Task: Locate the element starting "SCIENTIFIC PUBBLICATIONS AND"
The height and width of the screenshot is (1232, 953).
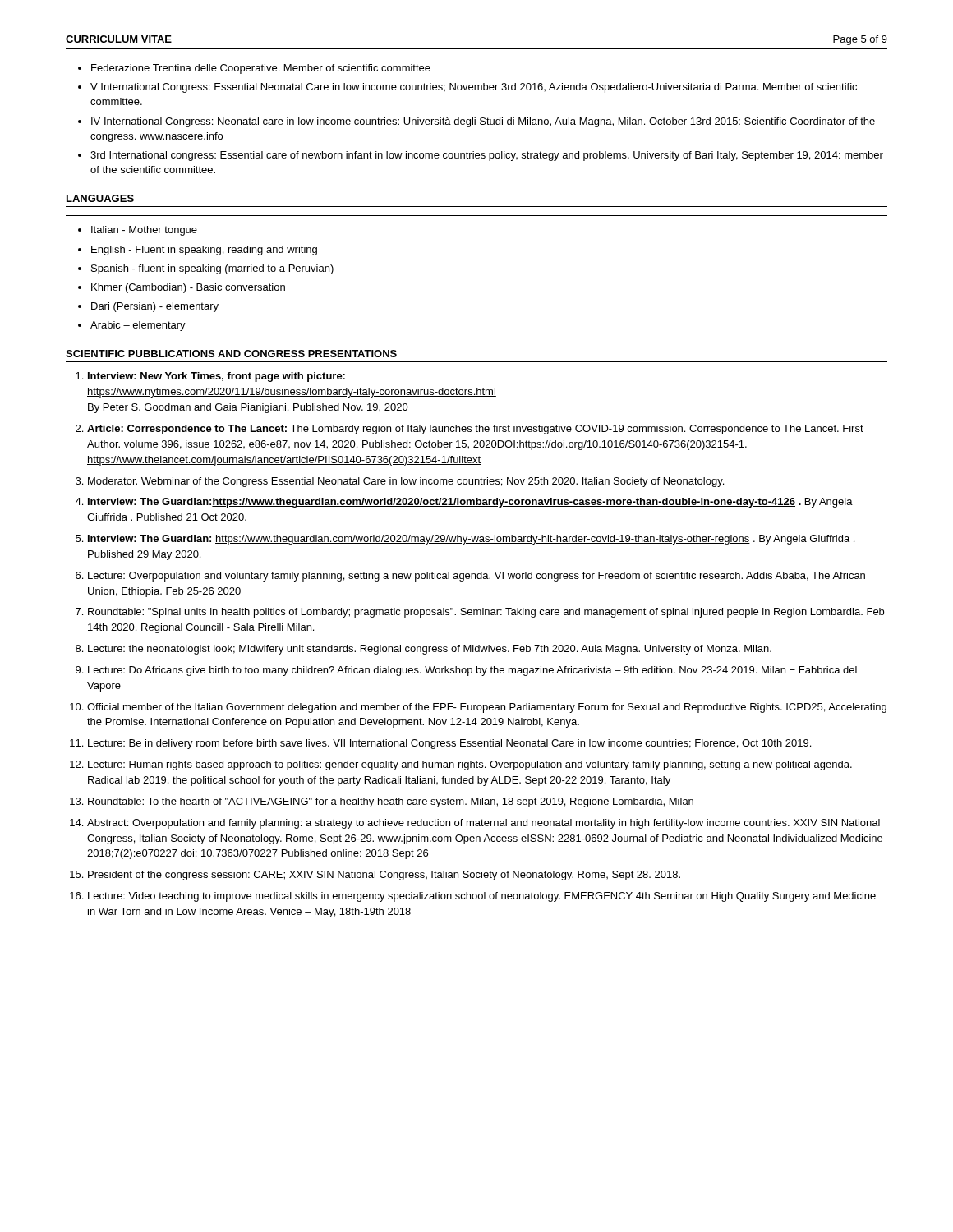Action: tap(231, 354)
